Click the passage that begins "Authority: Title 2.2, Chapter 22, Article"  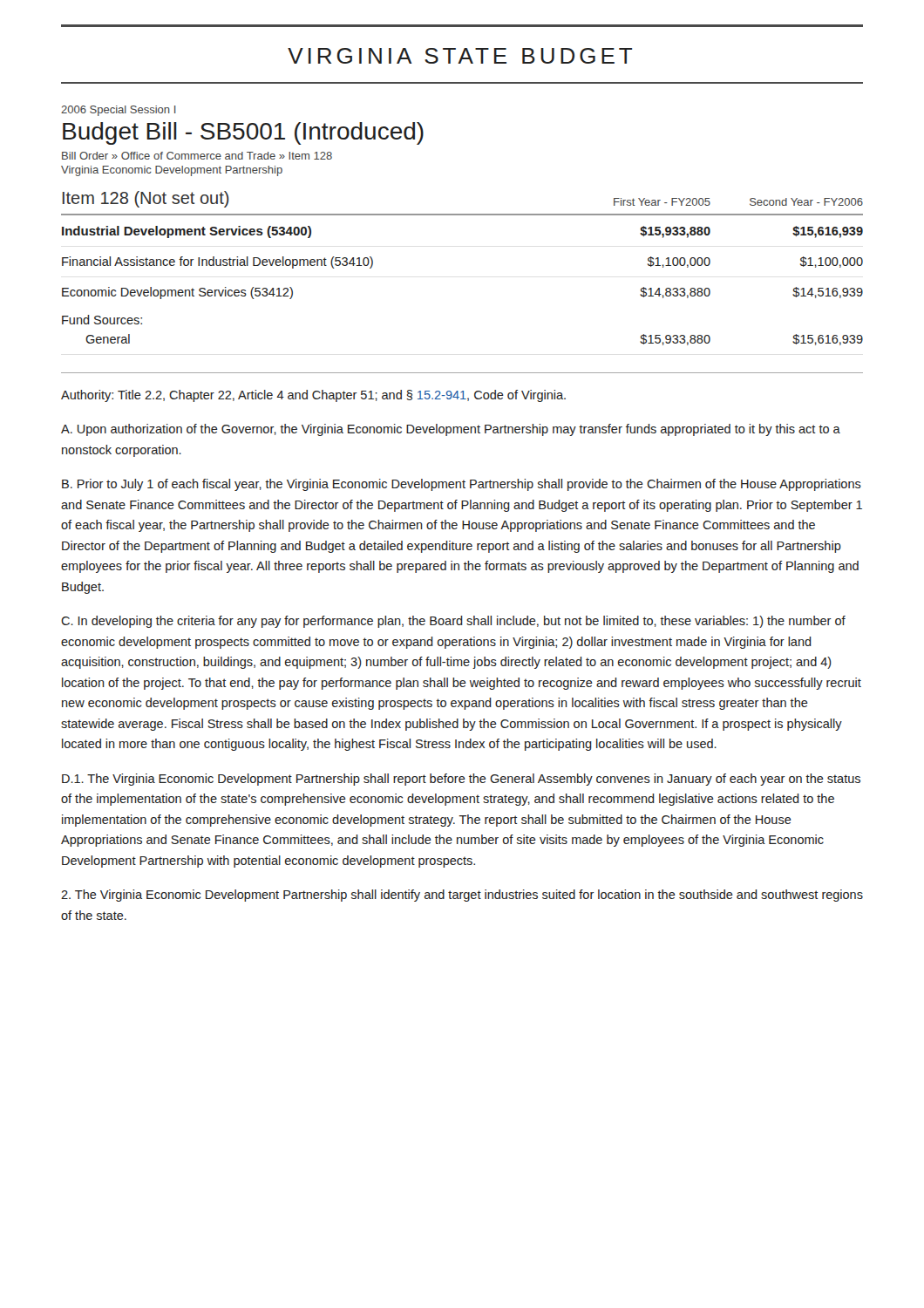314,395
